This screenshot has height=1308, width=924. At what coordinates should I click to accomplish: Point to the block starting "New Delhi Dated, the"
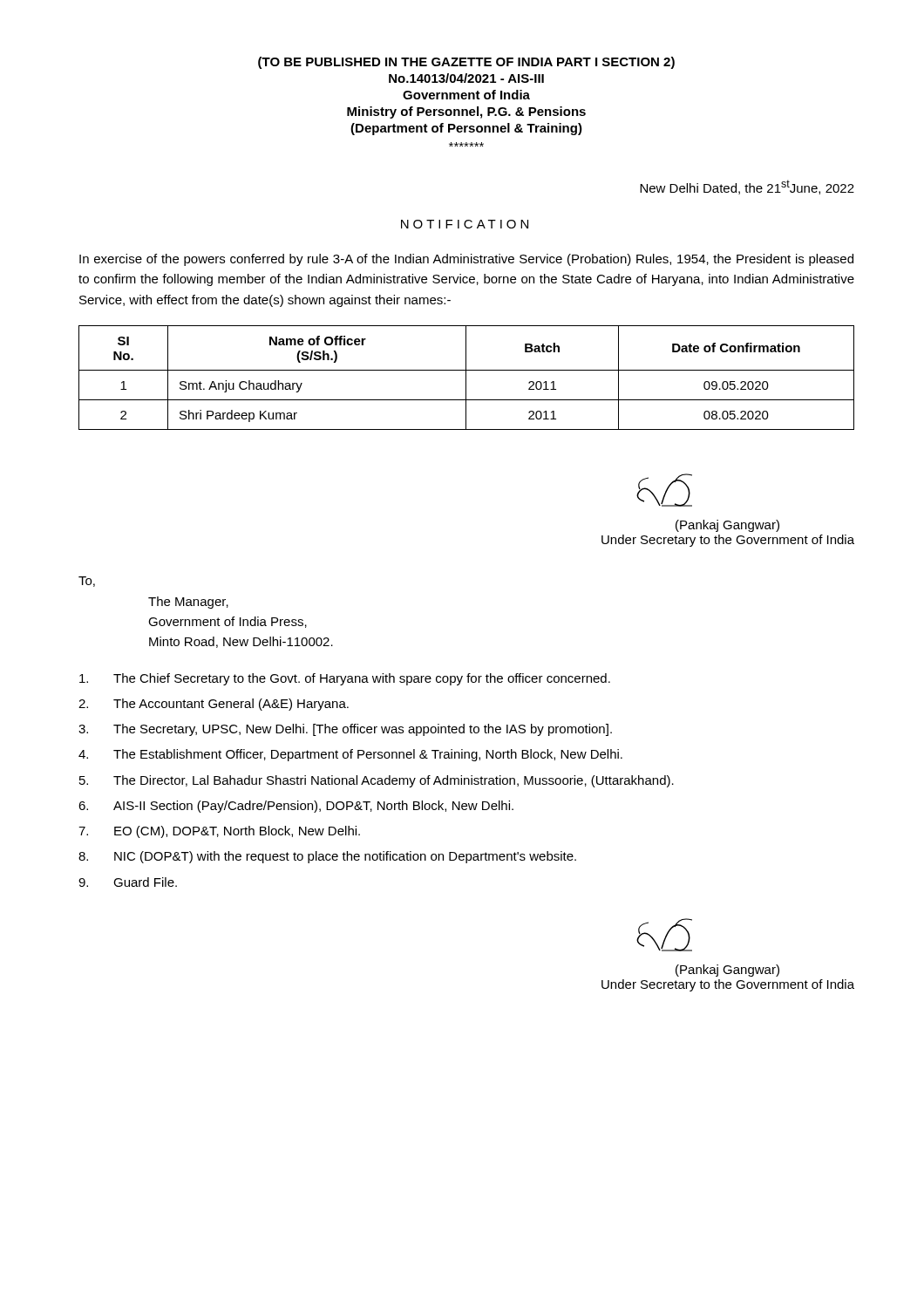[747, 187]
